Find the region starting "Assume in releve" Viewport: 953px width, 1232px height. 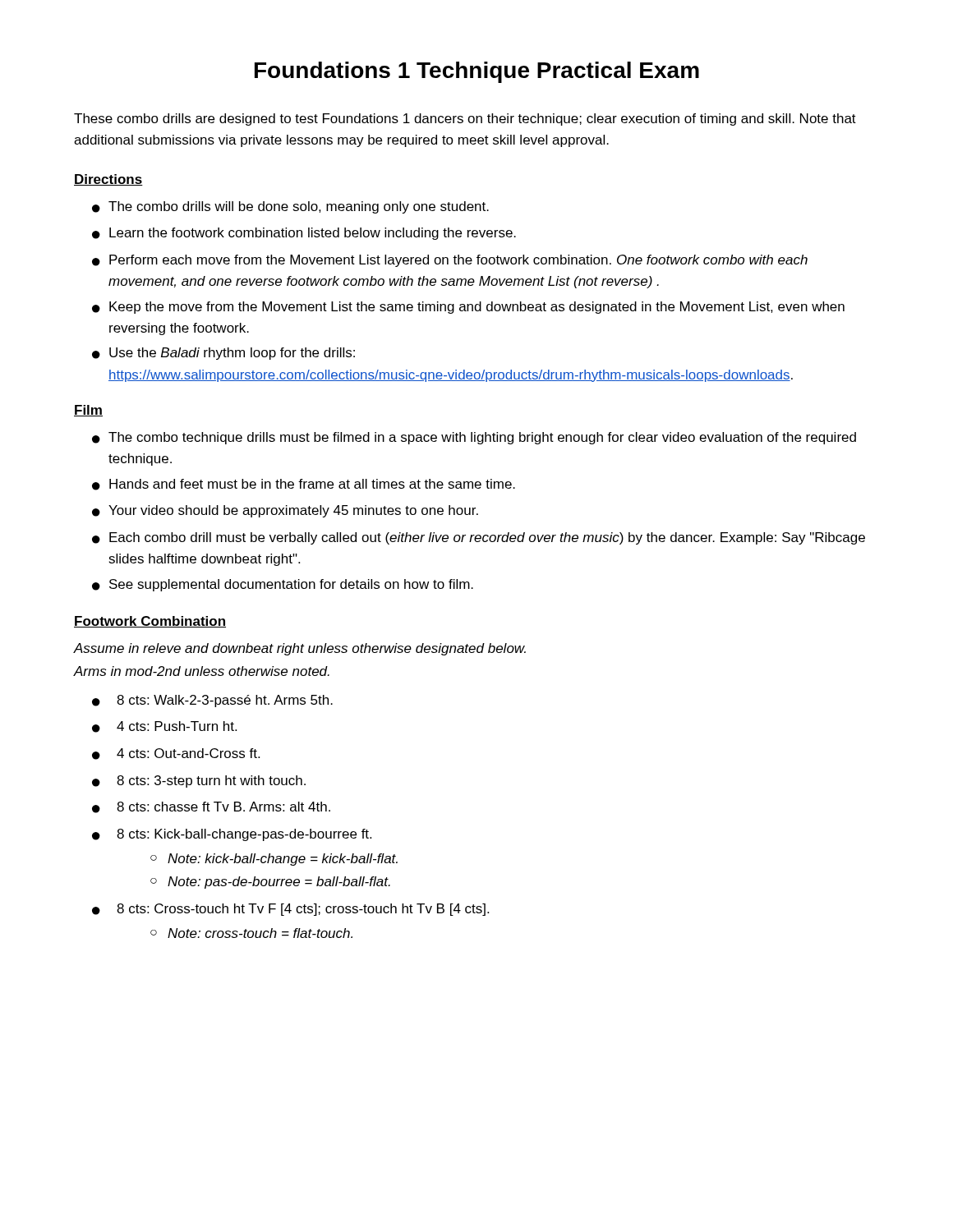[476, 661]
